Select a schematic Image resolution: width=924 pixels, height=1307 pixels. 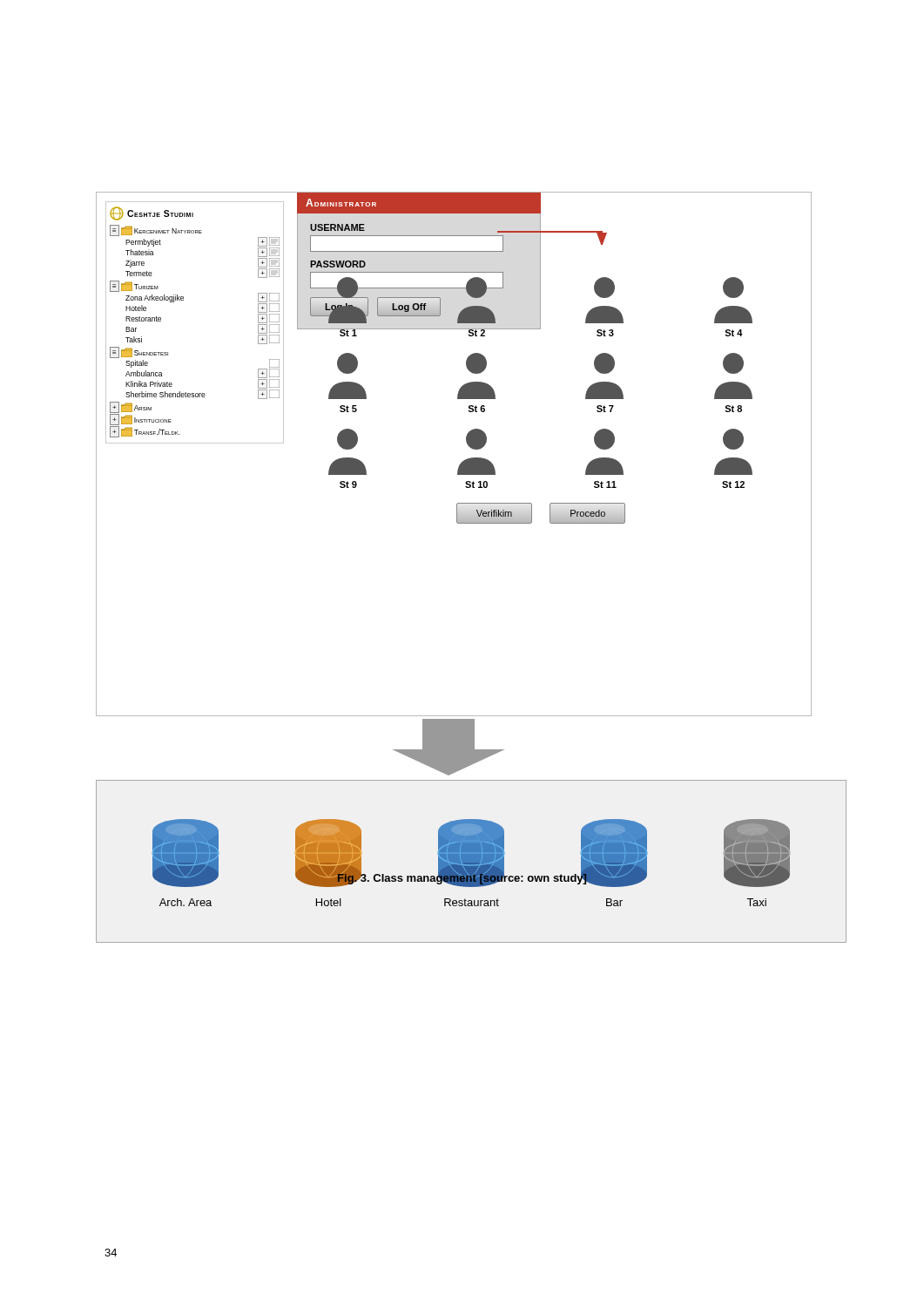tap(462, 471)
